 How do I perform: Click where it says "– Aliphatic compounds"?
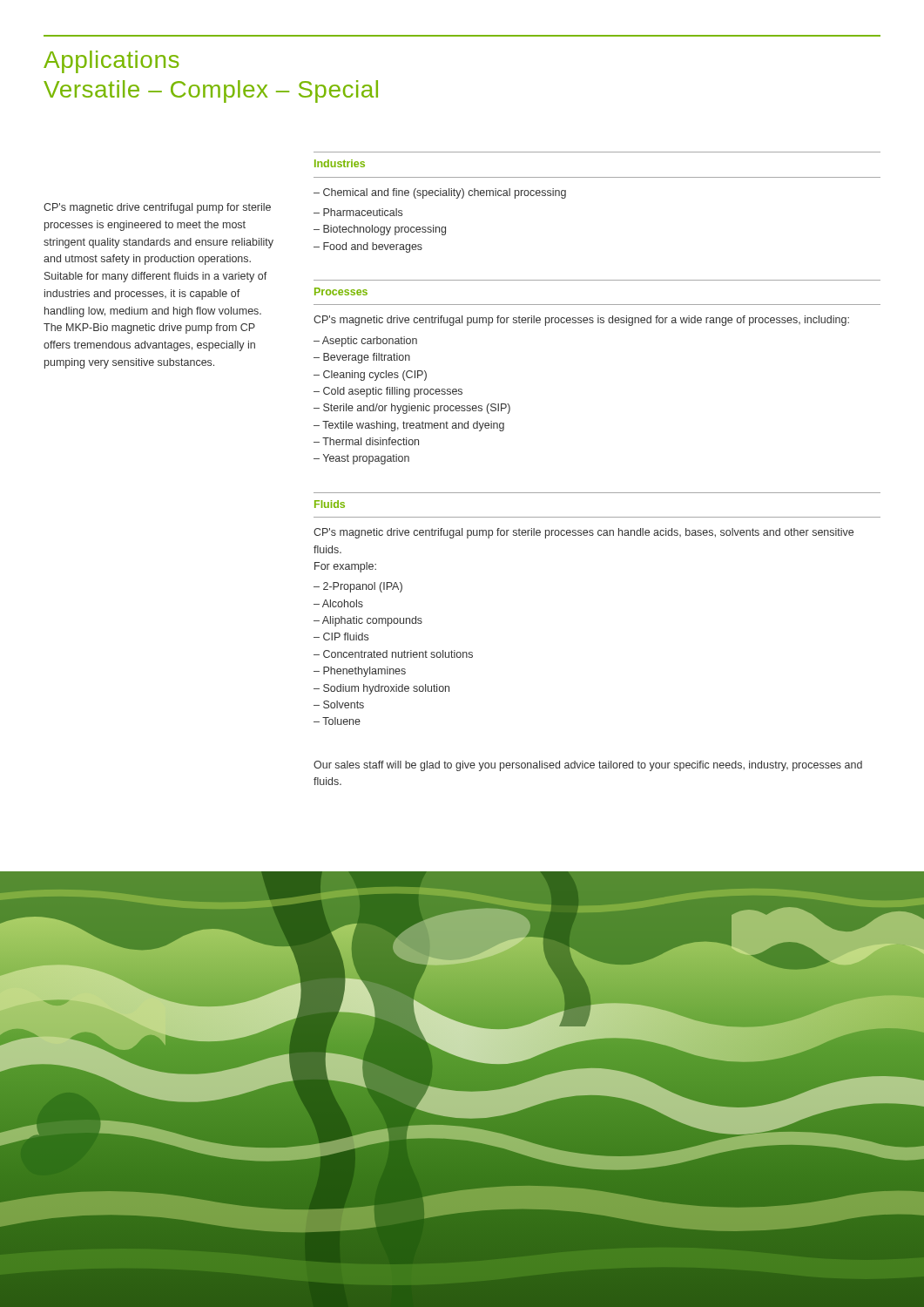[x=368, y=620]
